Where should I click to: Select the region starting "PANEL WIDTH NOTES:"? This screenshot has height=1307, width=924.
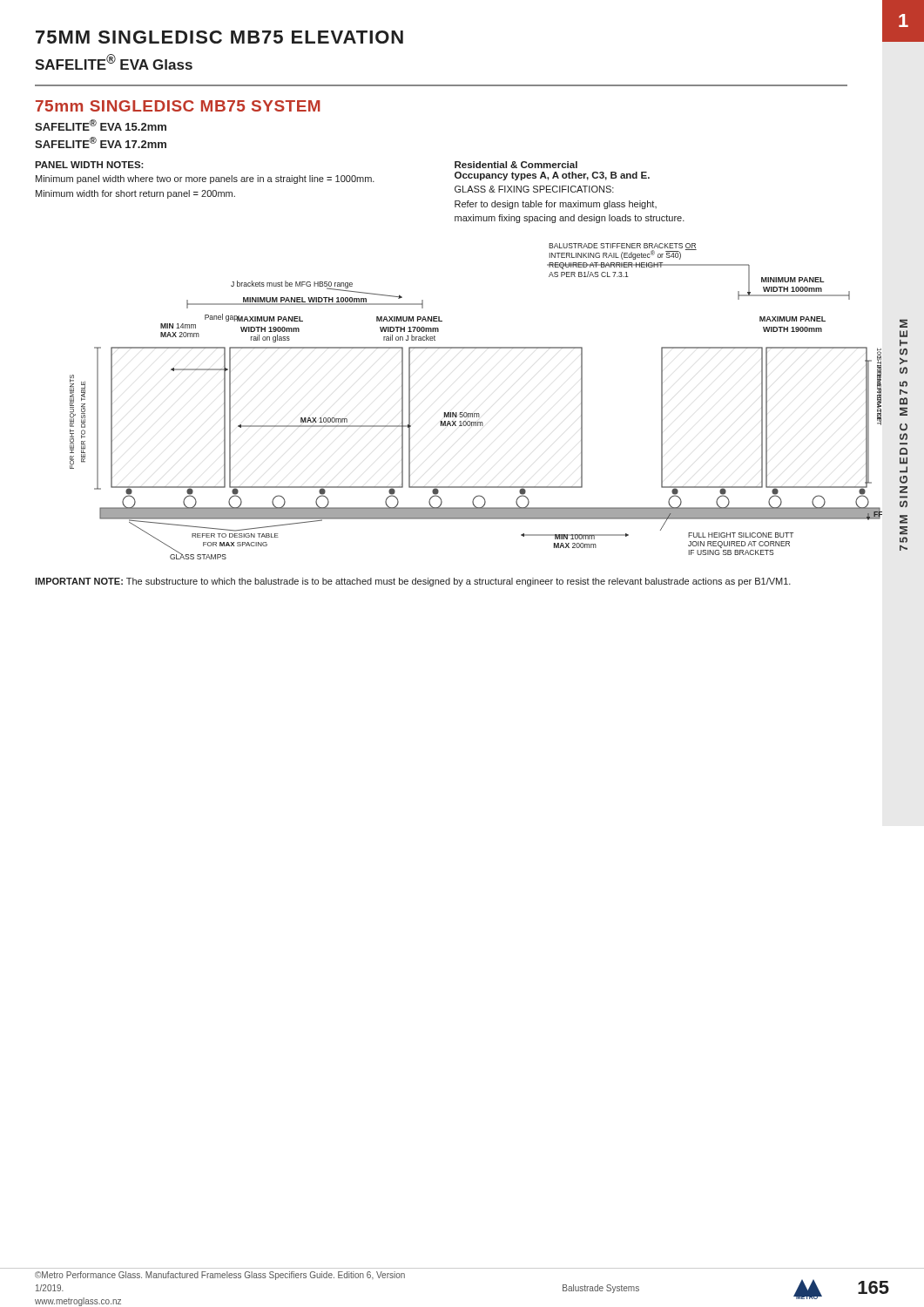(x=231, y=180)
